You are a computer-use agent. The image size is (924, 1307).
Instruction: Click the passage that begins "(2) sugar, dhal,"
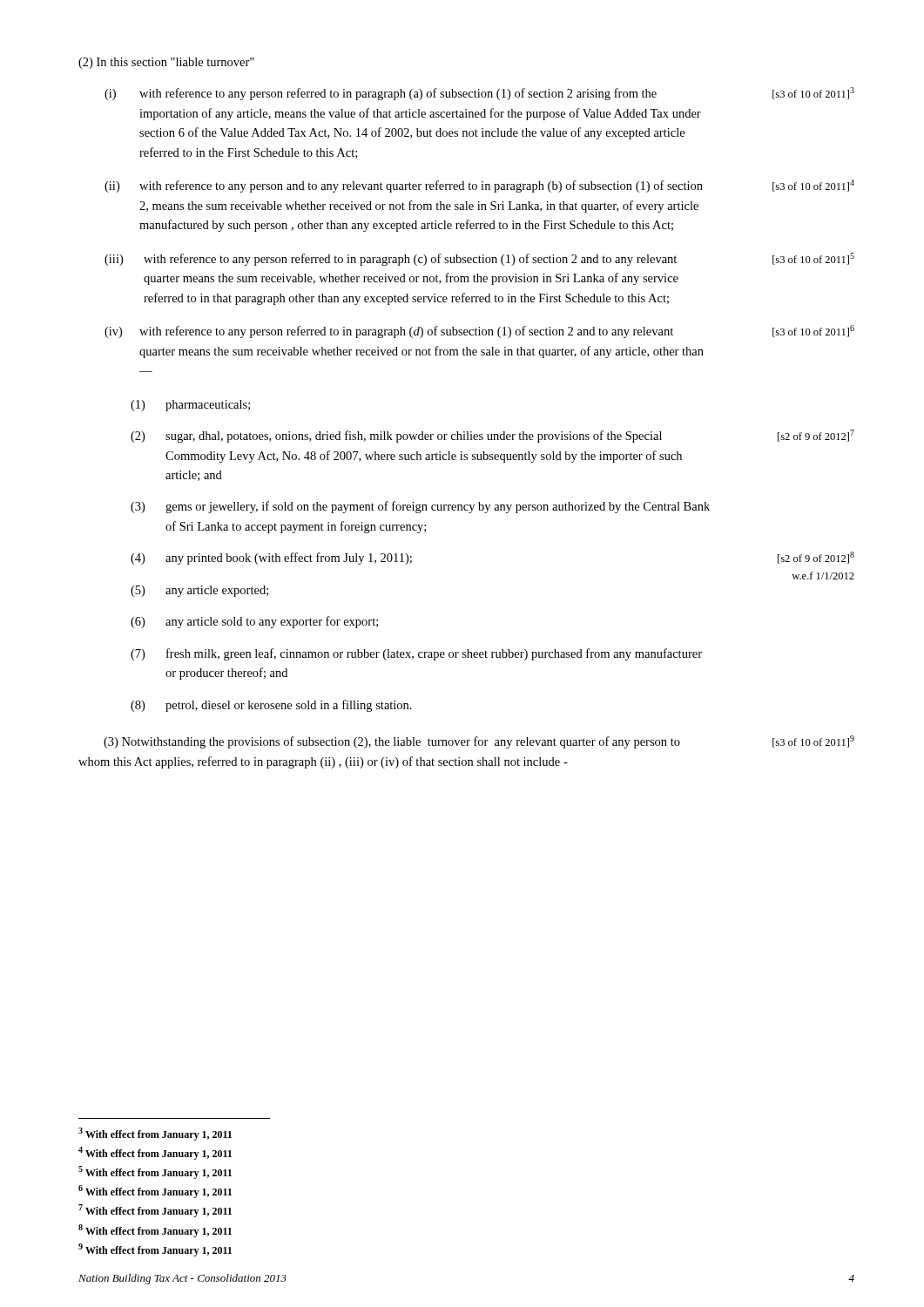[492, 455]
